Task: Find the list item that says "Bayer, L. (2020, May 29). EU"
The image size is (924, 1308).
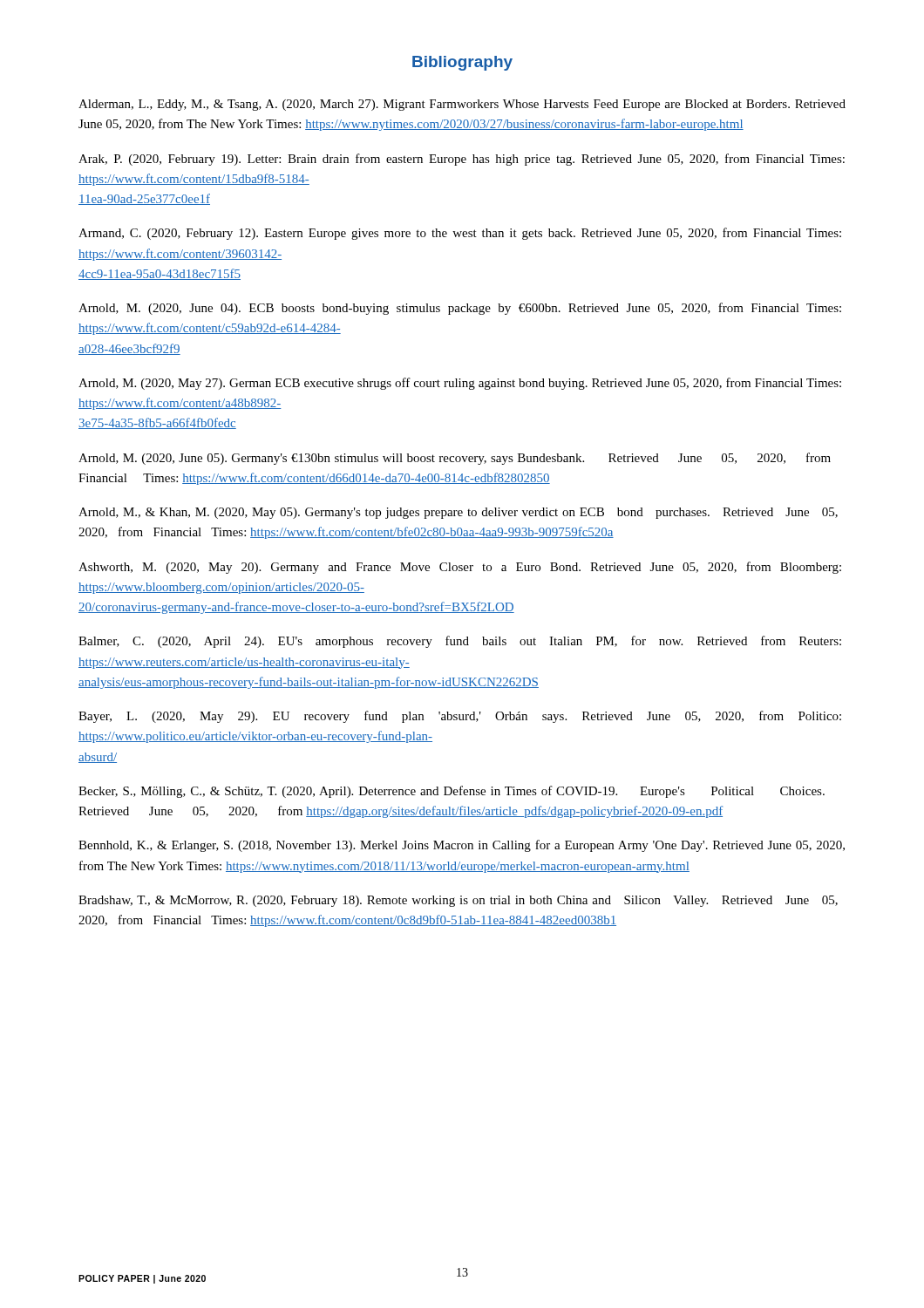Action: click(460, 717)
